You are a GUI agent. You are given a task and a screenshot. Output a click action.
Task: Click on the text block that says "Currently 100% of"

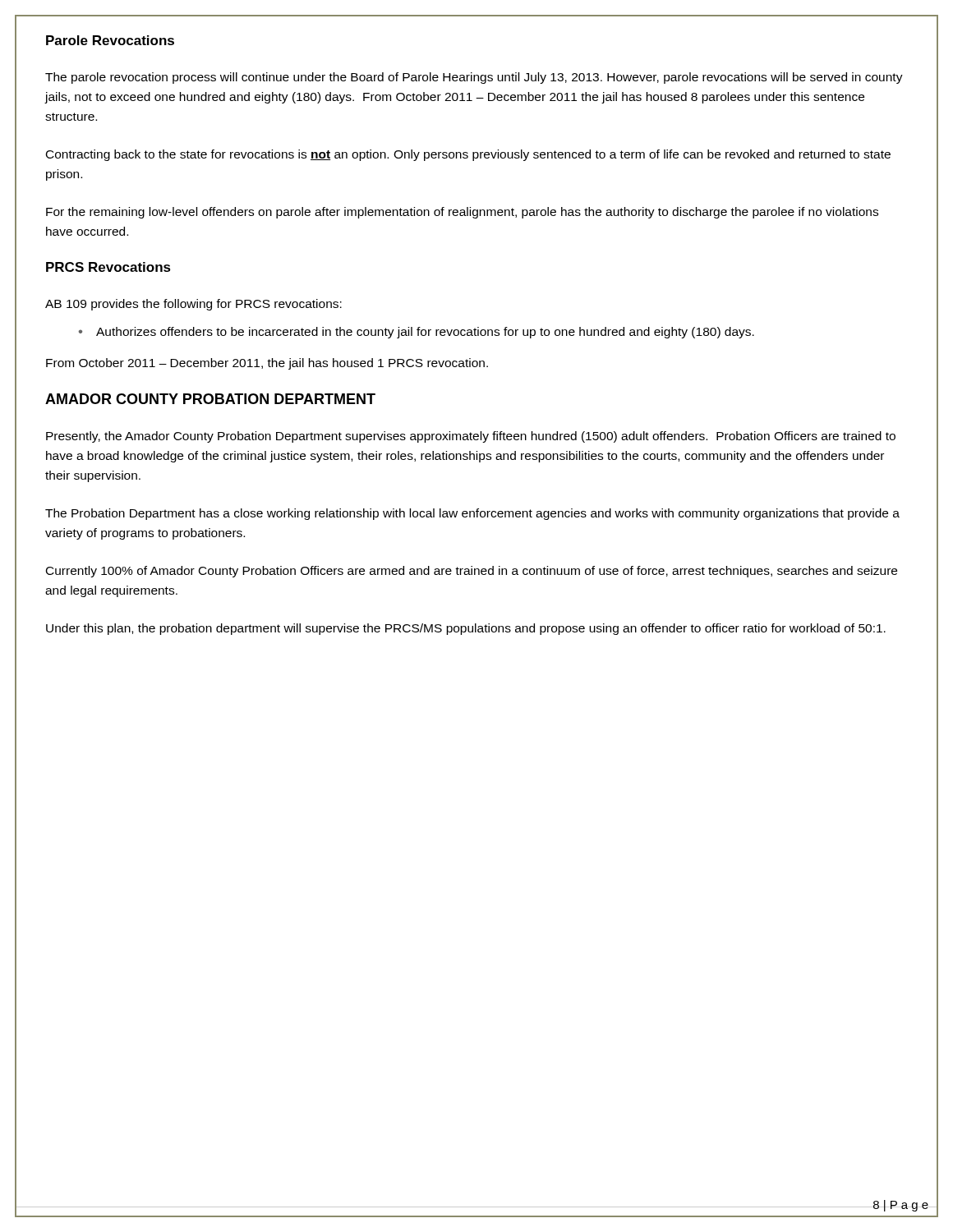tap(472, 580)
